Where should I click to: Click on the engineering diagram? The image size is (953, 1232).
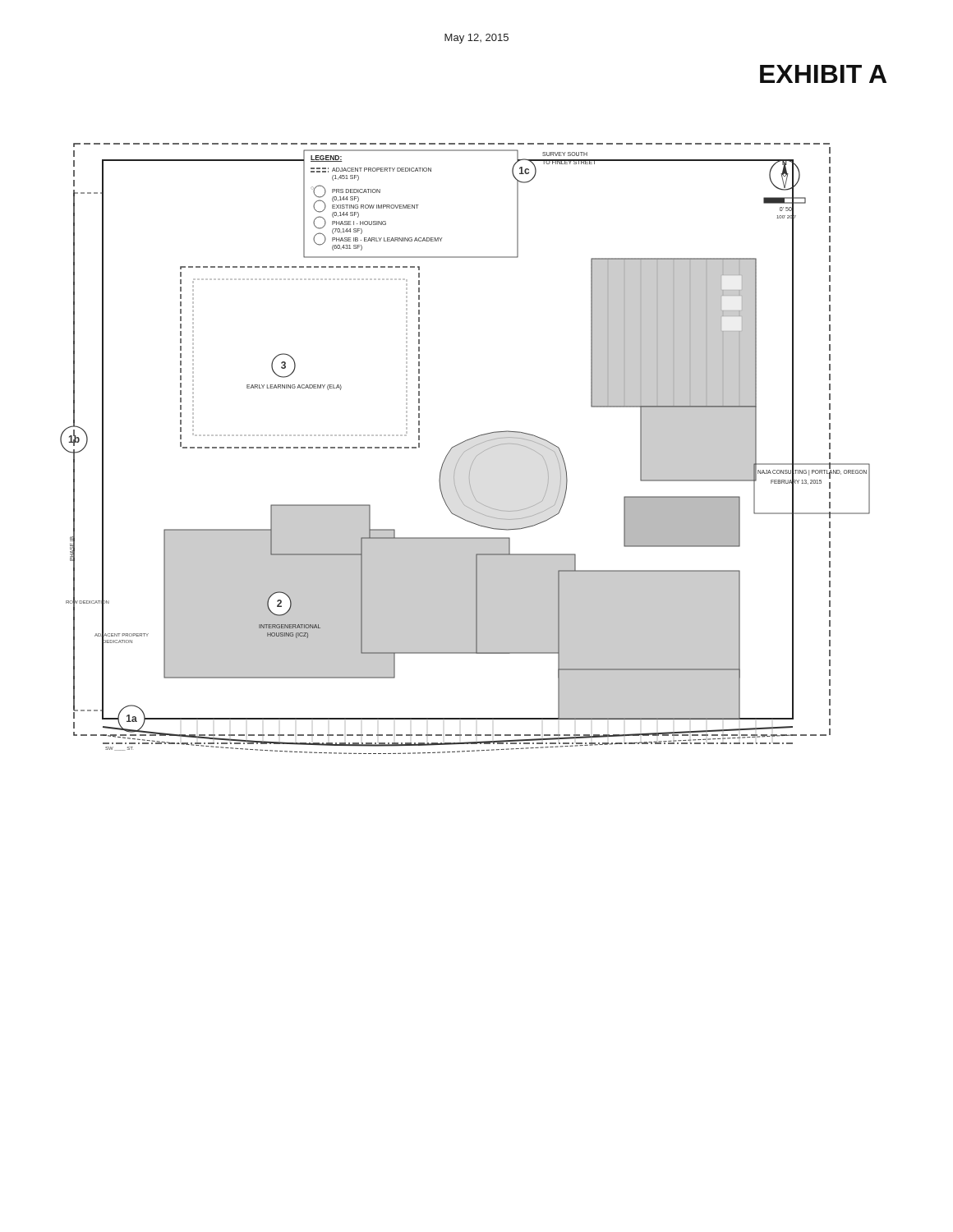point(476,435)
